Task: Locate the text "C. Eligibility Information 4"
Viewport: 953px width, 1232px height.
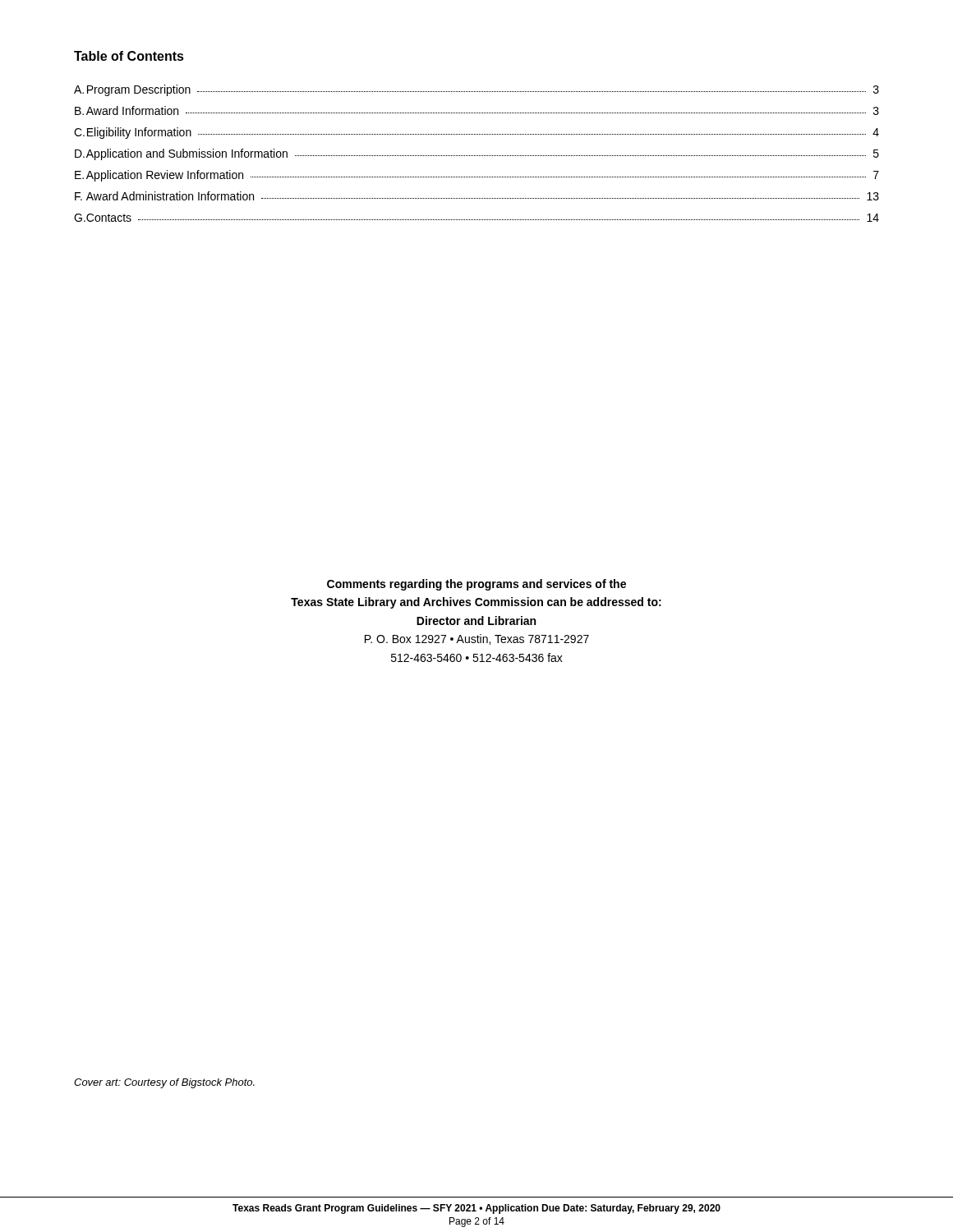Action: coord(476,132)
